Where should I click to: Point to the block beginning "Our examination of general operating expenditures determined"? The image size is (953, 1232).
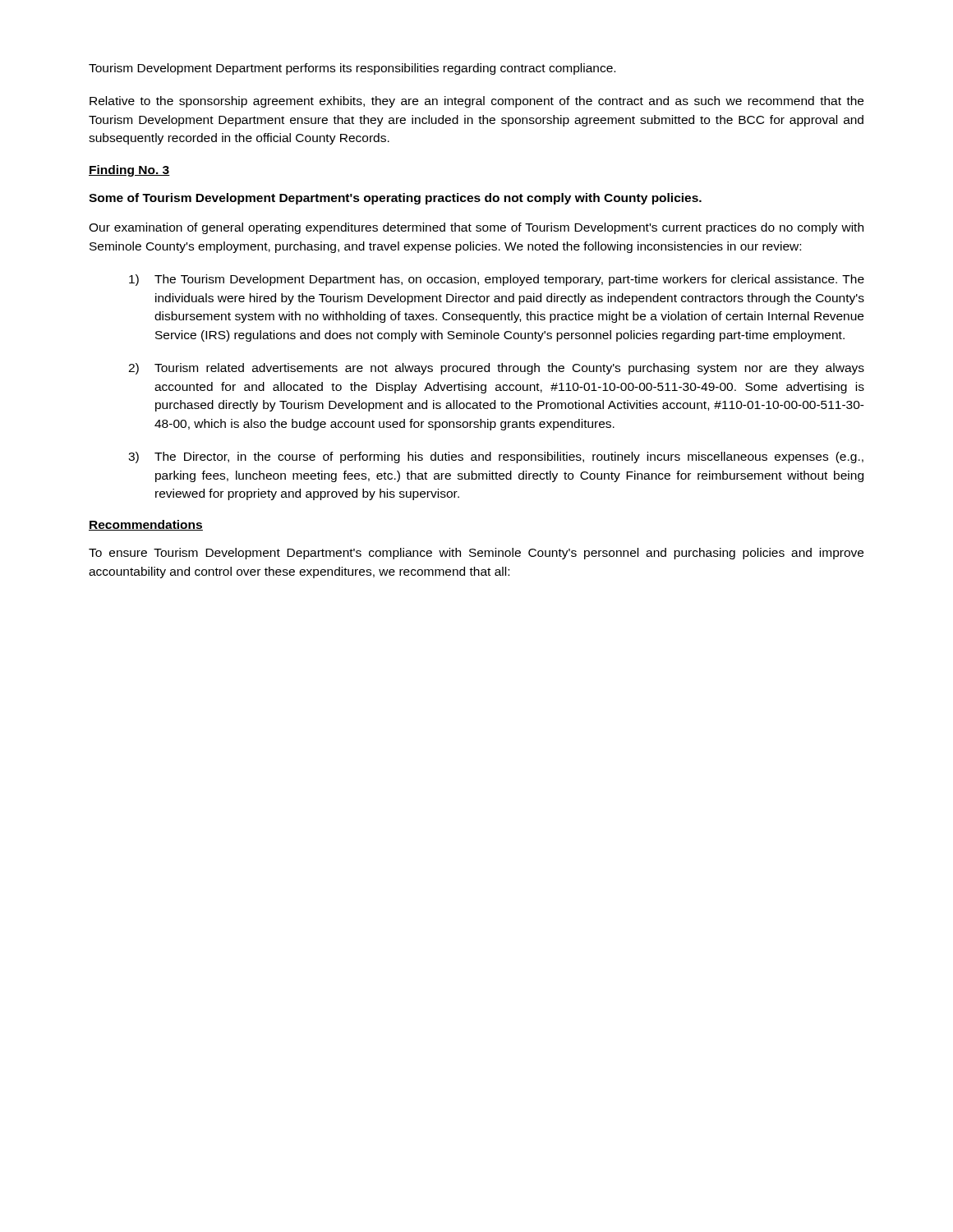476,237
